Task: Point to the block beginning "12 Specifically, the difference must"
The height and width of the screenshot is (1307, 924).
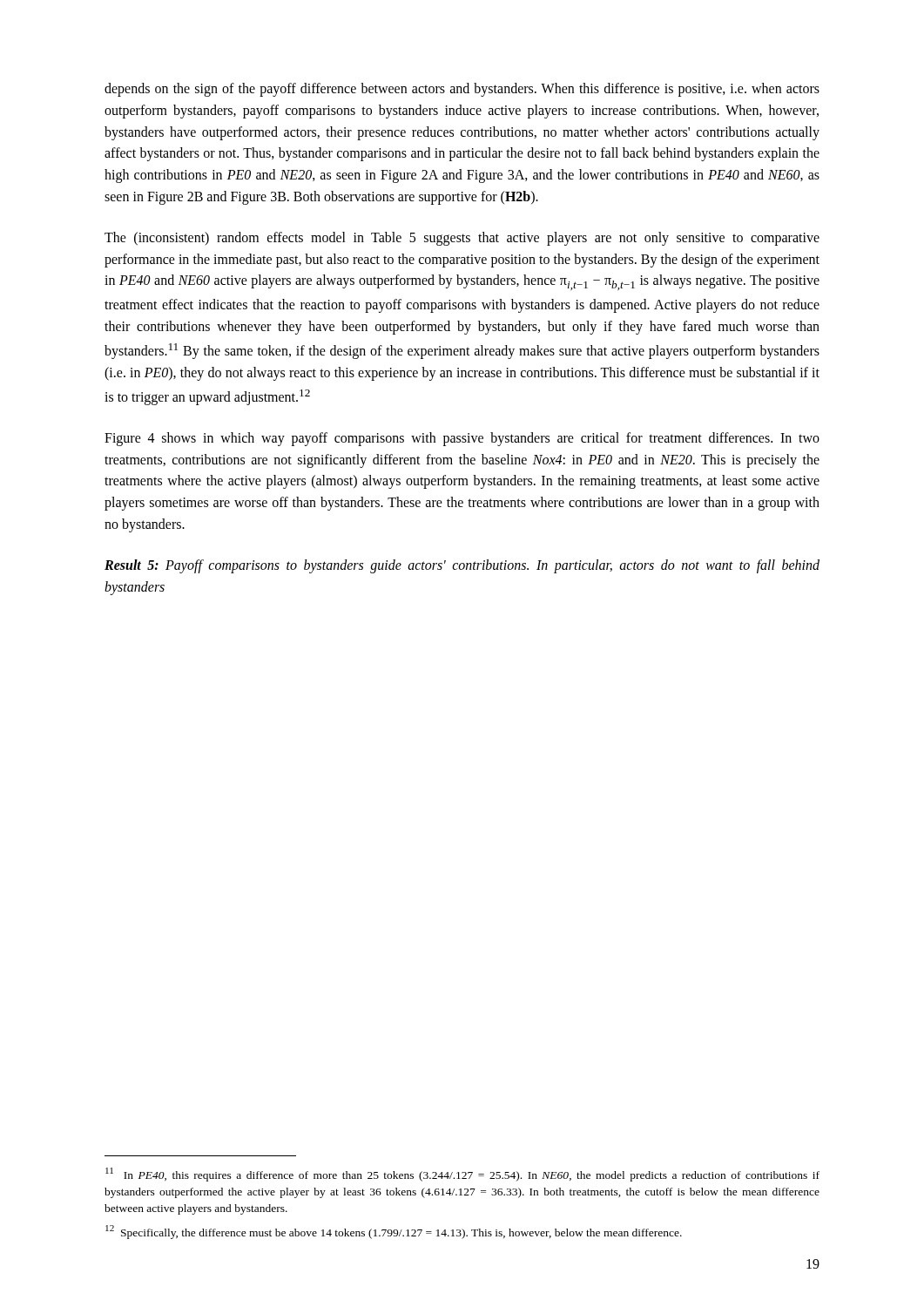Action: pos(393,1230)
